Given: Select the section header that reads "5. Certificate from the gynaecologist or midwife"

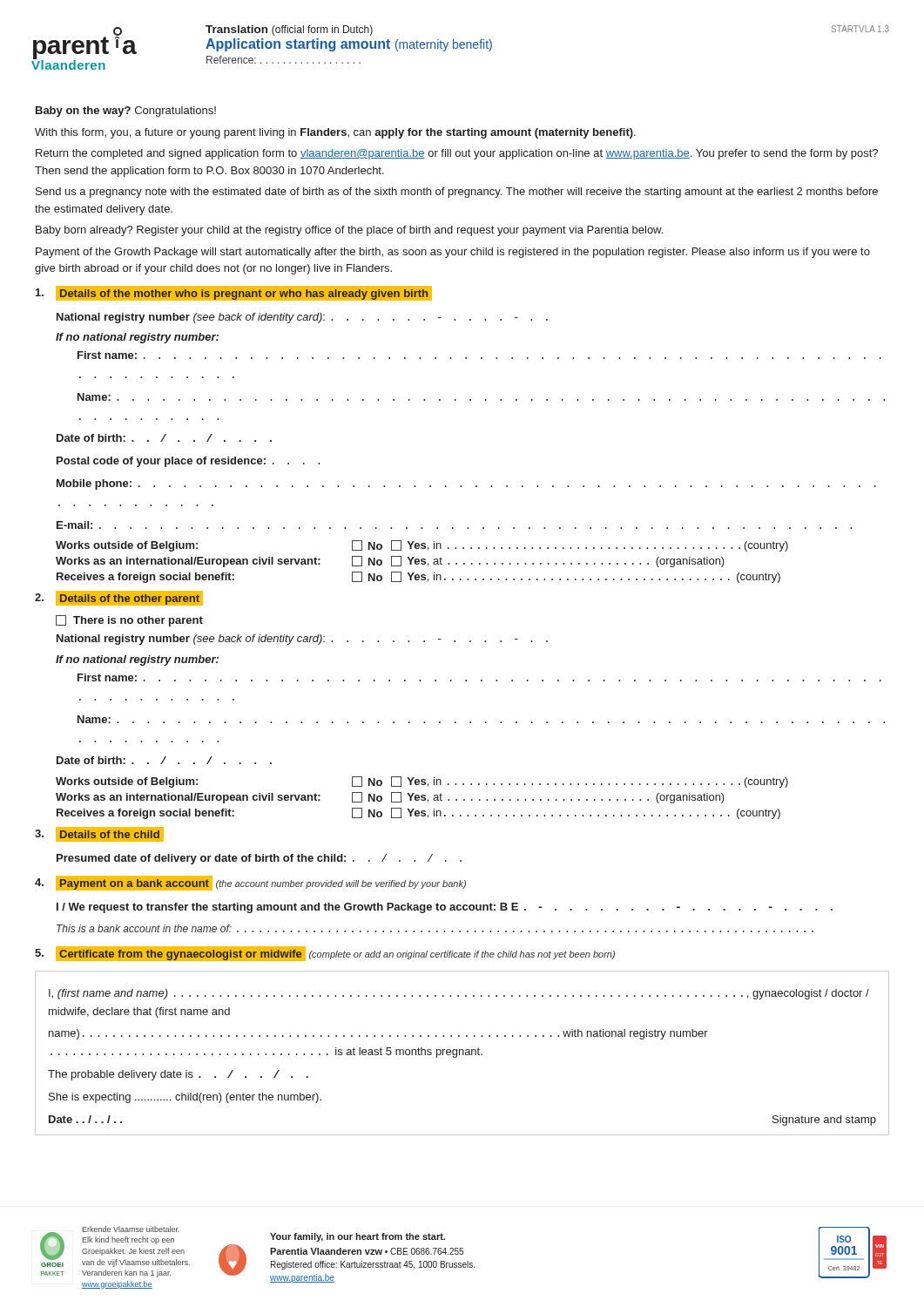Looking at the screenshot, I should click(462, 956).
